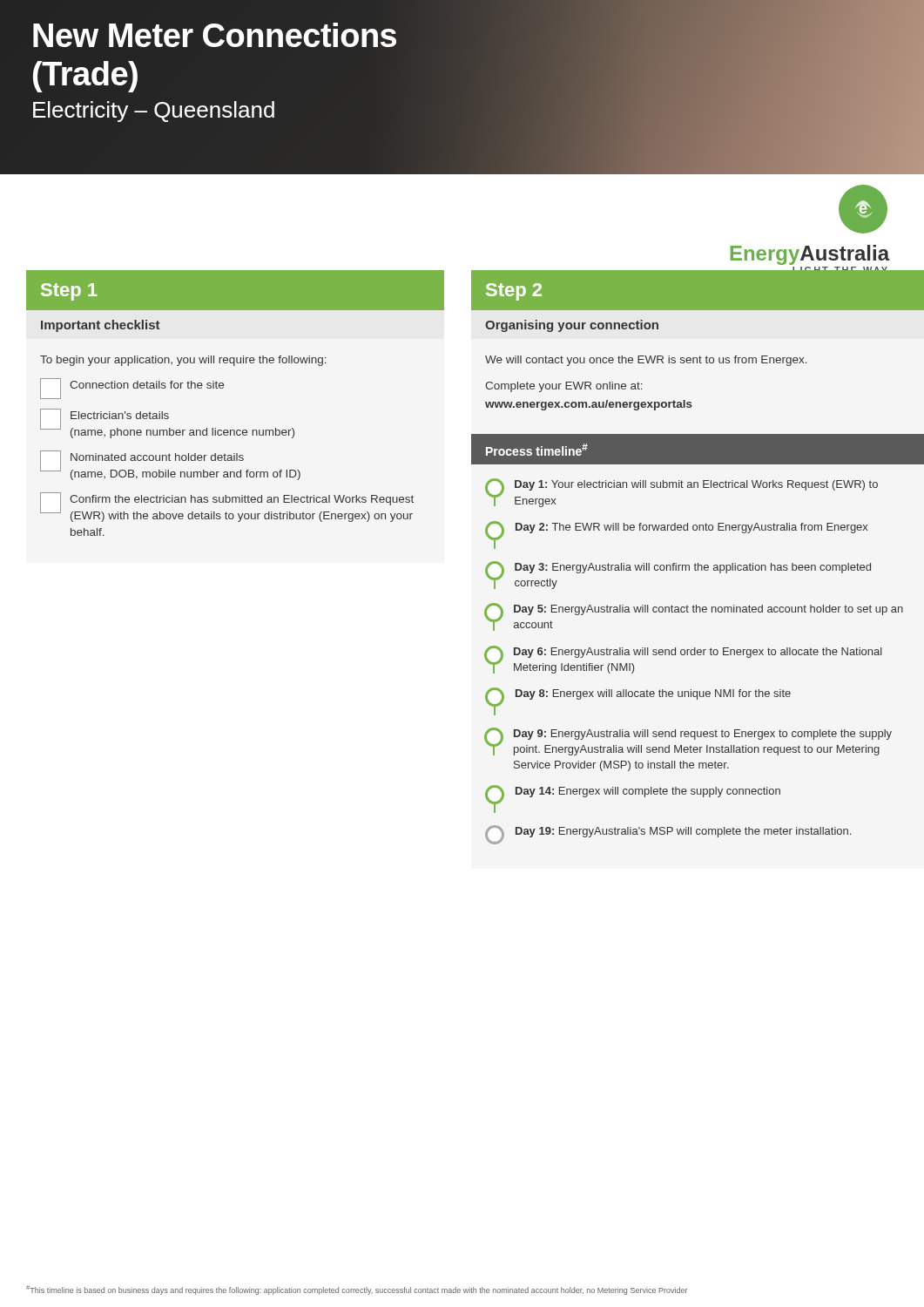Viewport: 924px width, 1307px height.
Task: Locate the list item that reads "Electrician's details(name, phone number and licence"
Action: point(168,425)
